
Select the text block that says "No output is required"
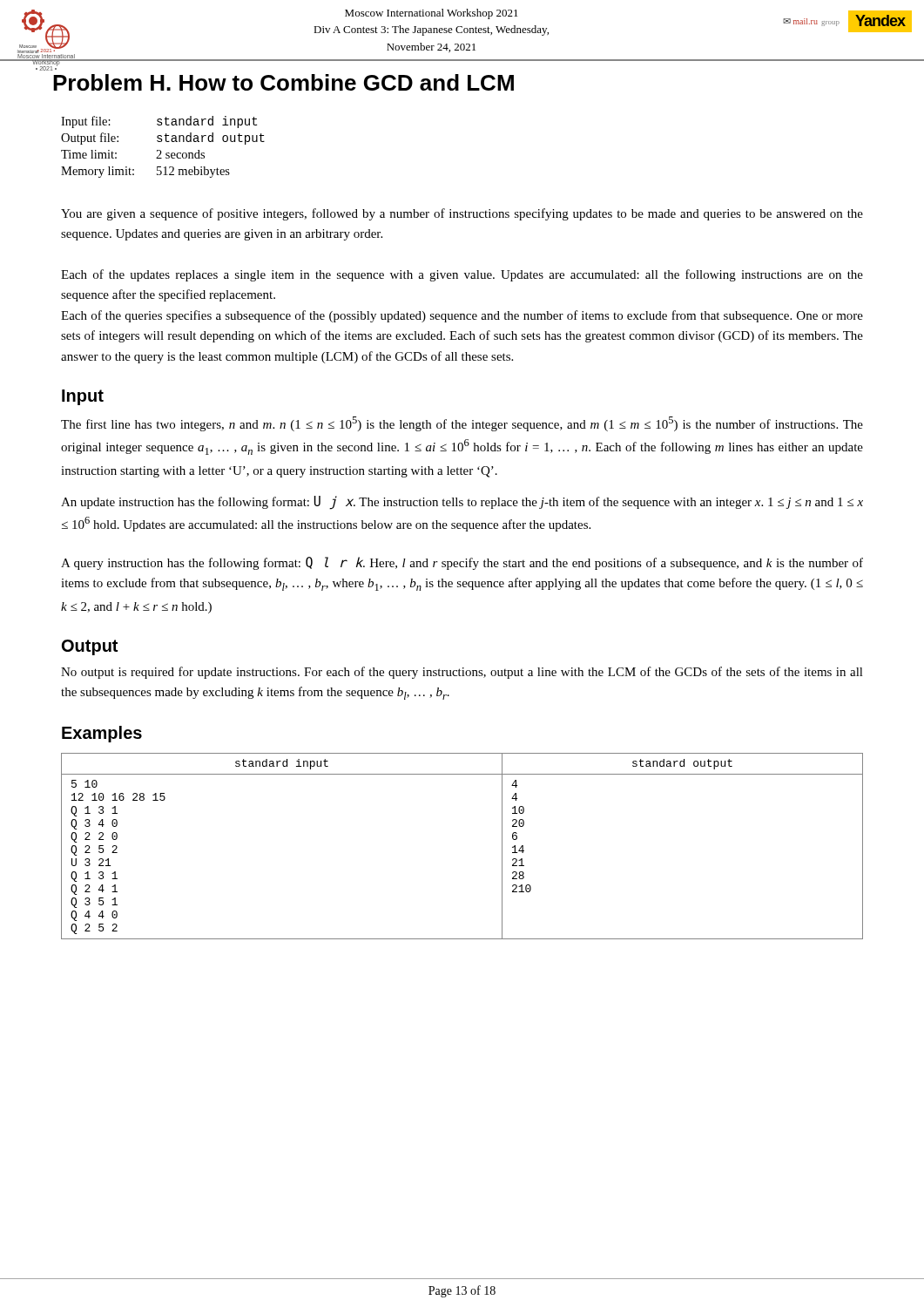(462, 684)
